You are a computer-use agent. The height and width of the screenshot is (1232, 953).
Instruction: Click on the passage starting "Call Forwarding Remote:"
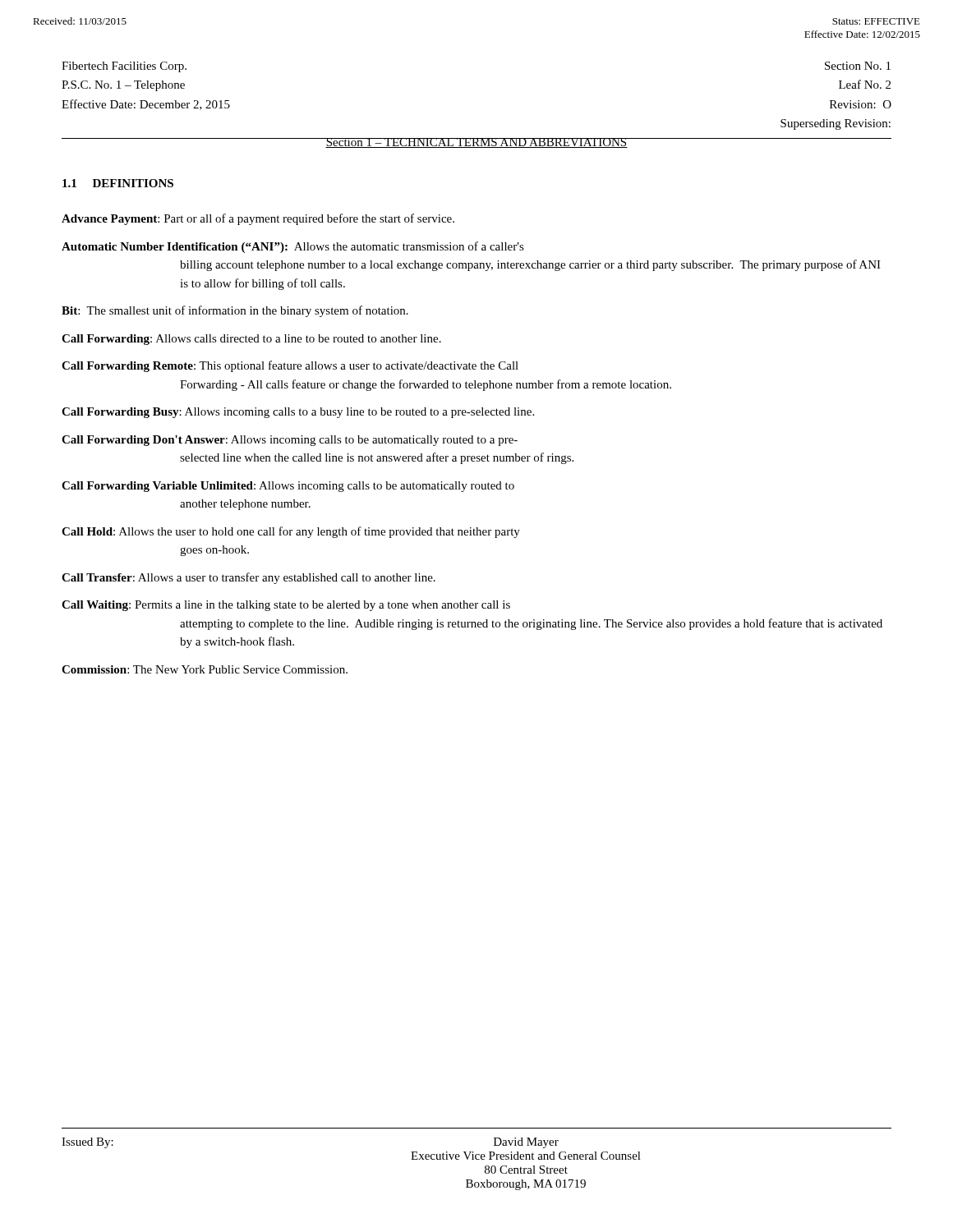(476, 376)
